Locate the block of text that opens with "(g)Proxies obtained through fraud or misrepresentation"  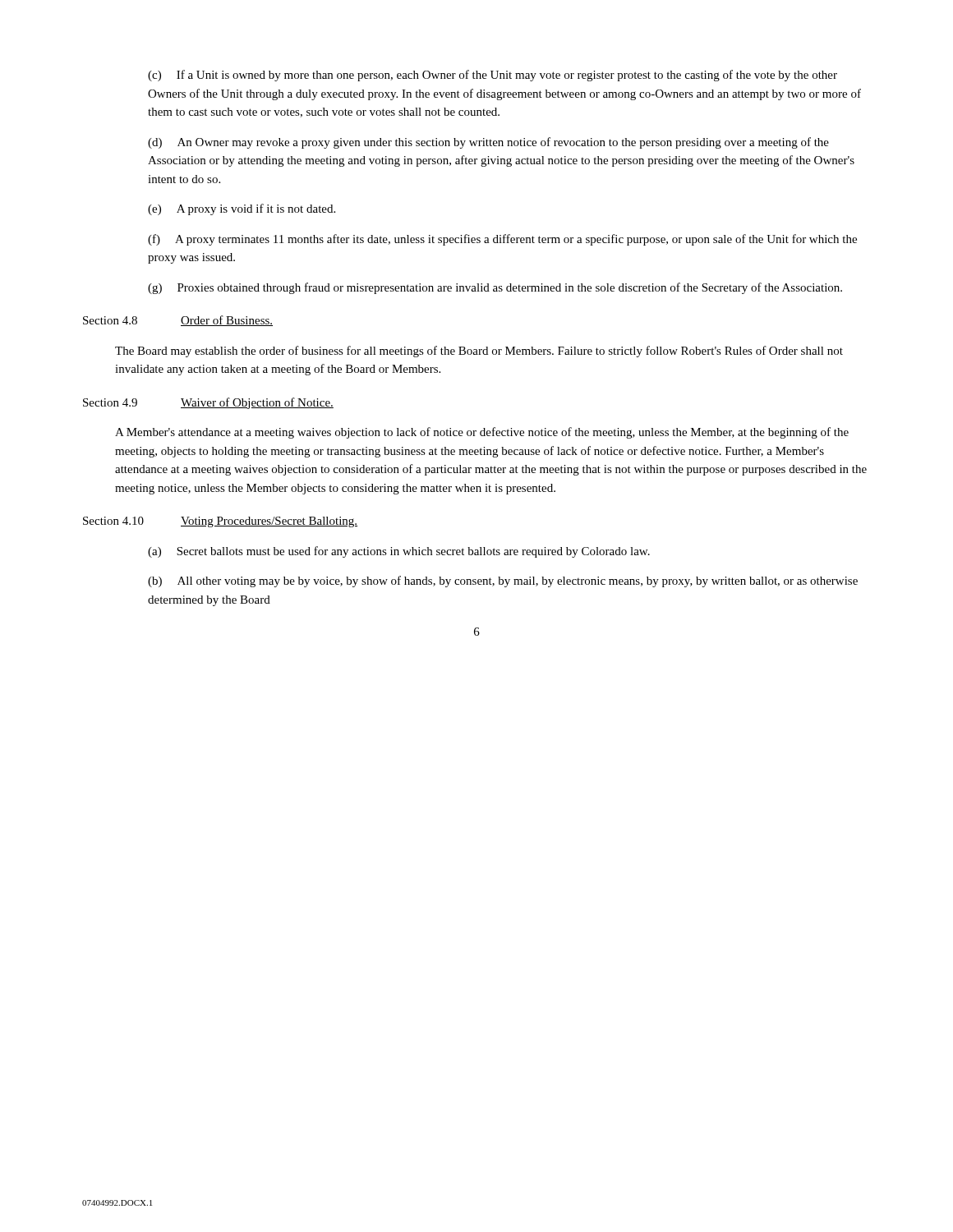tap(495, 287)
